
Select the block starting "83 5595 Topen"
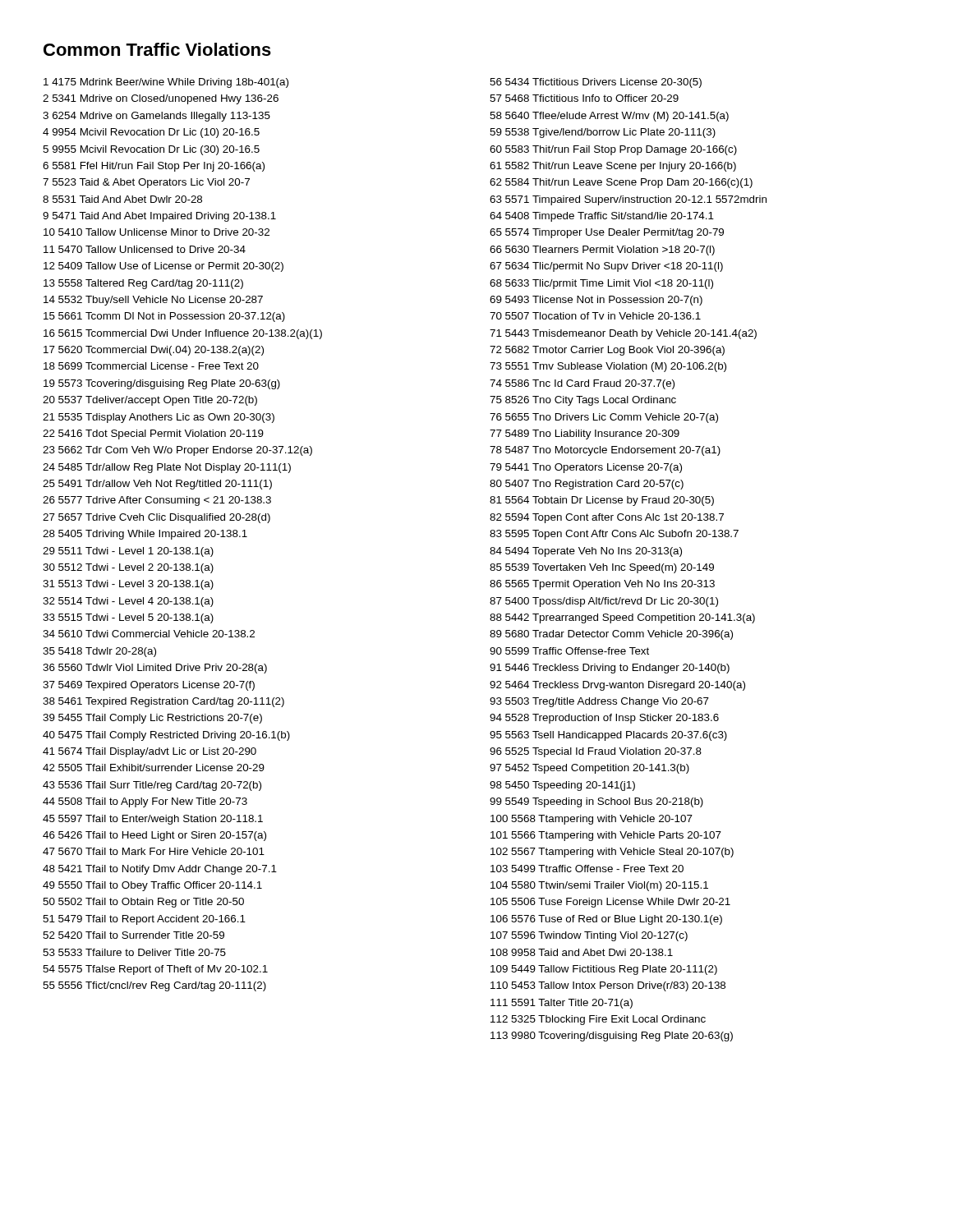614,534
